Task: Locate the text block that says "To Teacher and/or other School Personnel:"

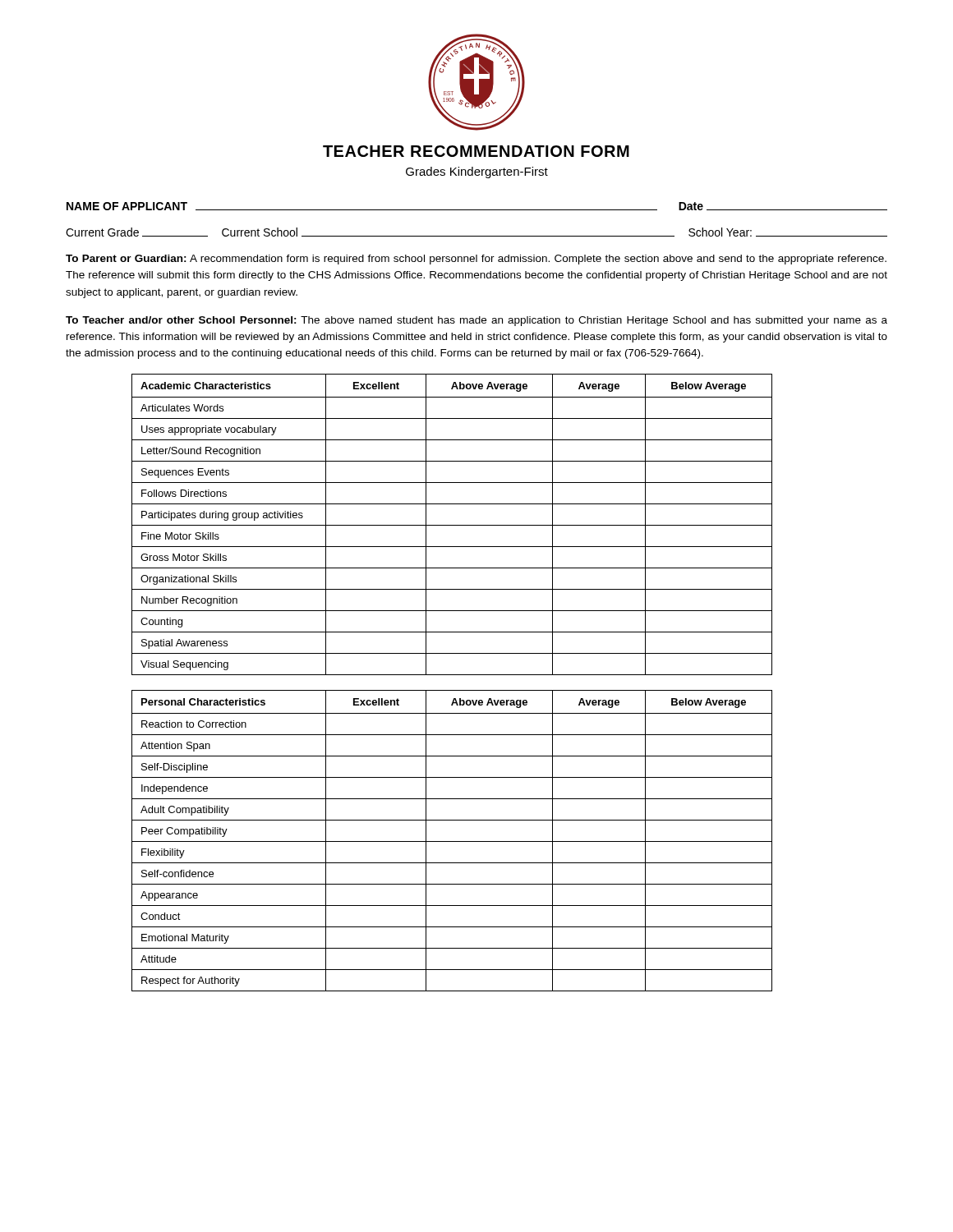Action: pyautogui.click(x=476, y=336)
